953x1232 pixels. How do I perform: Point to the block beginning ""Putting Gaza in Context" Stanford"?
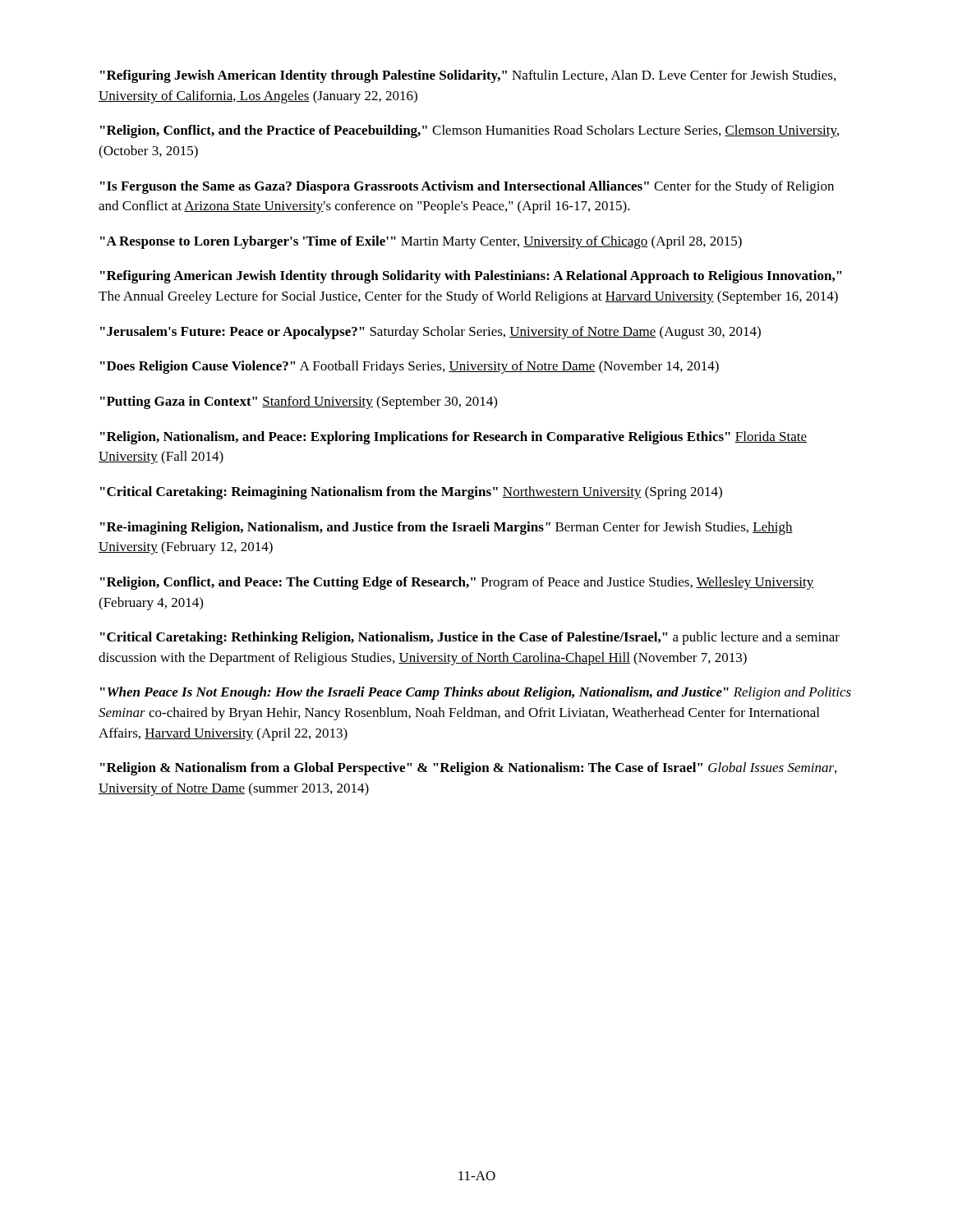click(x=298, y=401)
